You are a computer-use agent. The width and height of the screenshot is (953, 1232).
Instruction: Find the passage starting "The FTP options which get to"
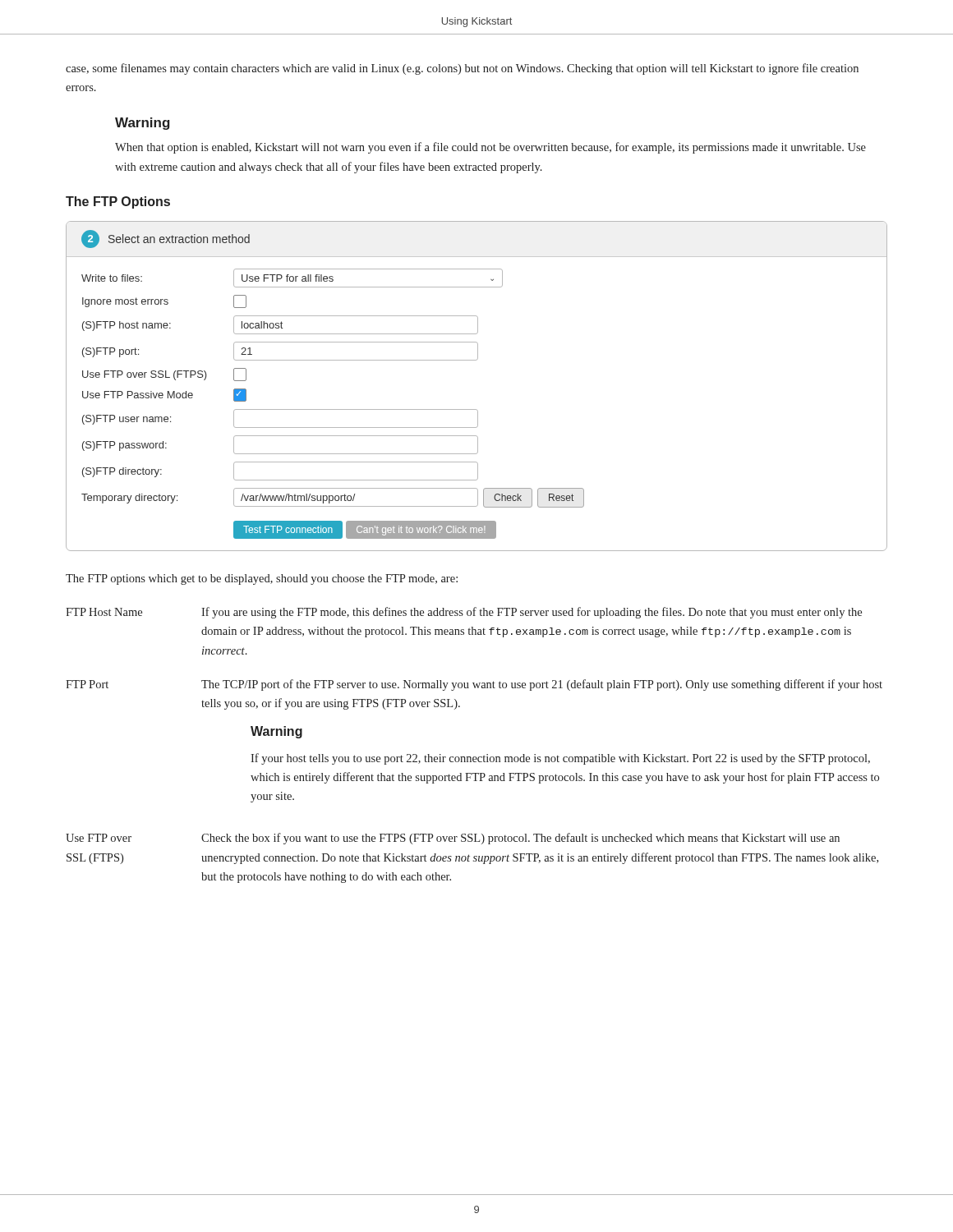[262, 578]
